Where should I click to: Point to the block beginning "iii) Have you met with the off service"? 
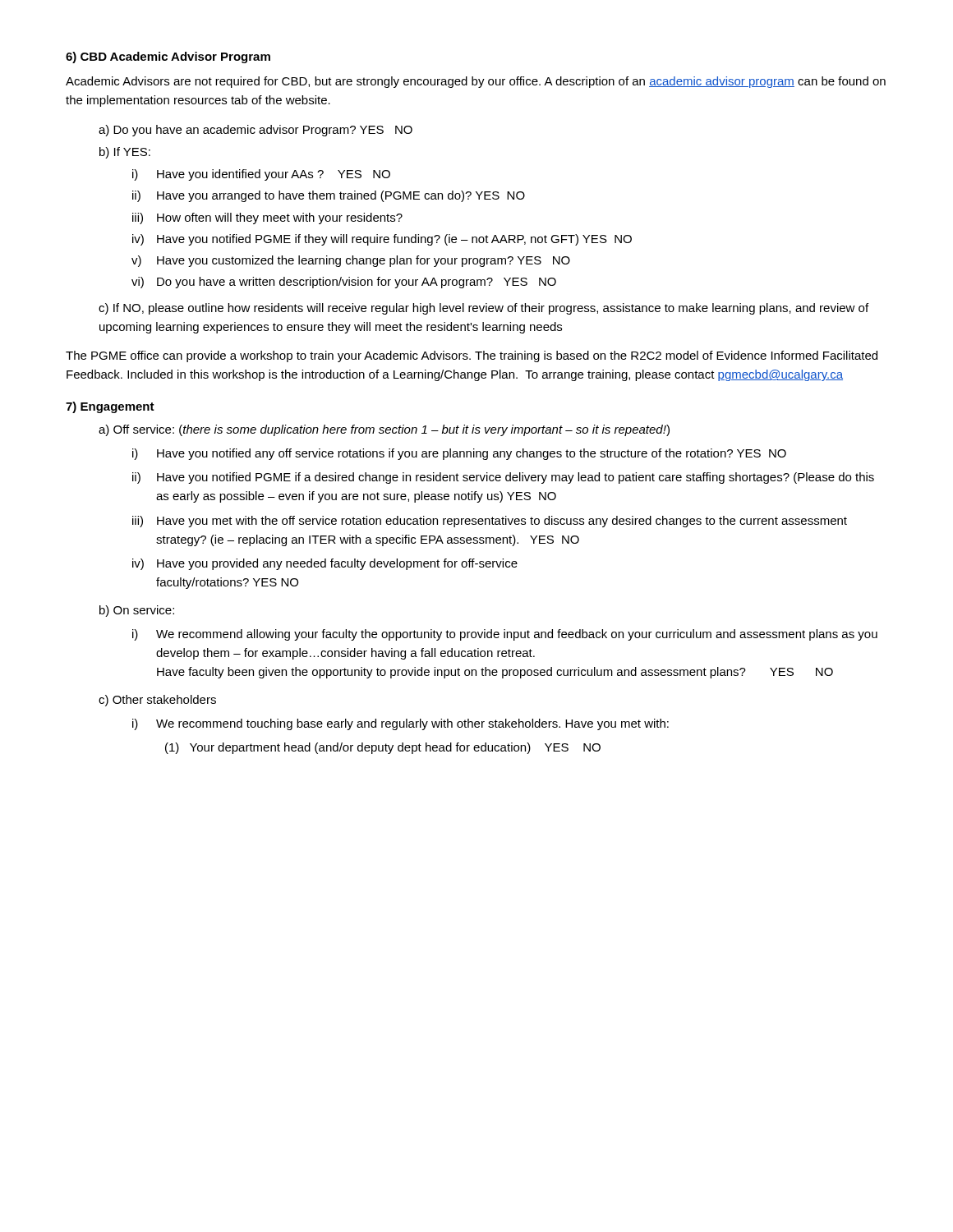509,530
